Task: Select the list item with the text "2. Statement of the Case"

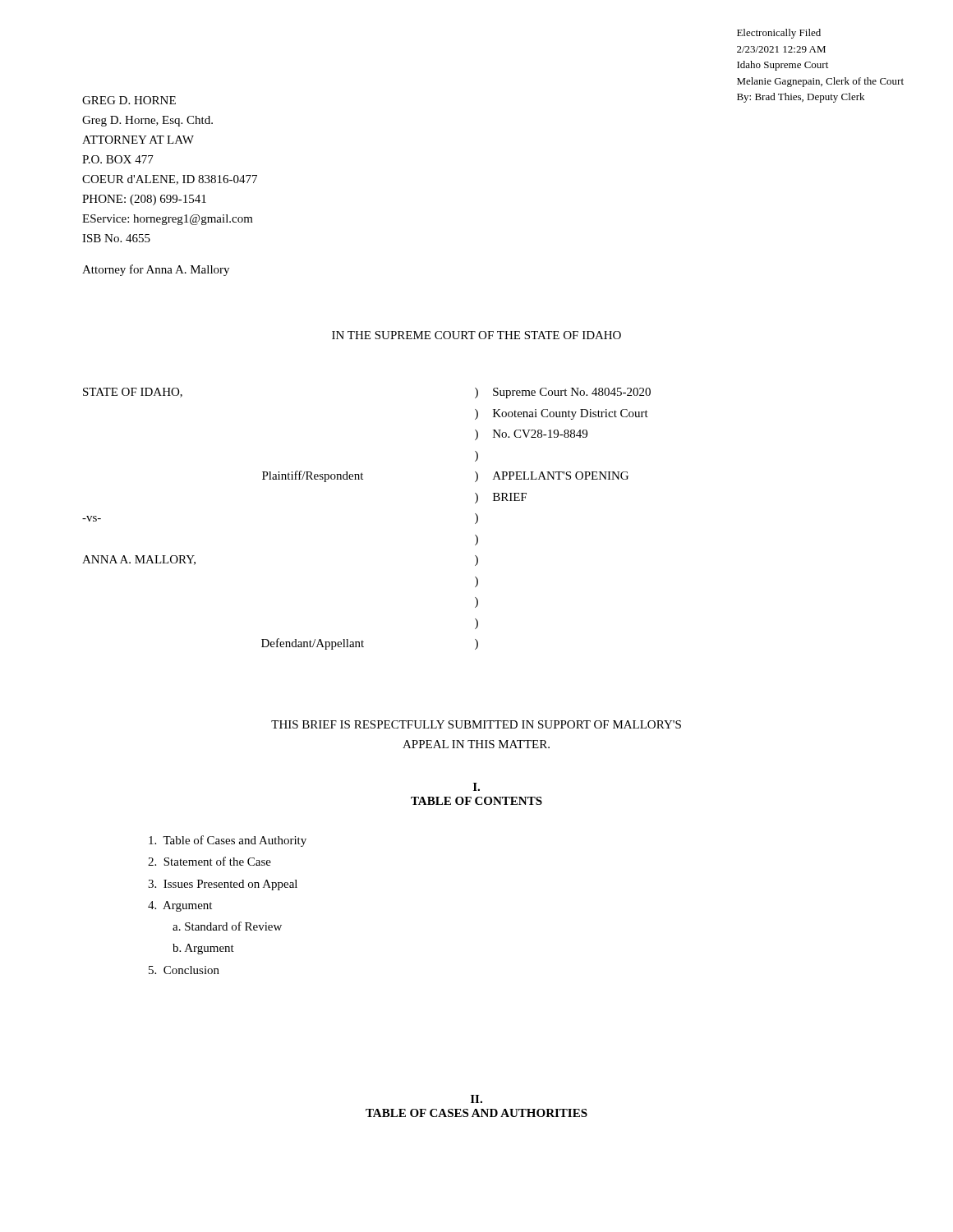Action: point(210,862)
